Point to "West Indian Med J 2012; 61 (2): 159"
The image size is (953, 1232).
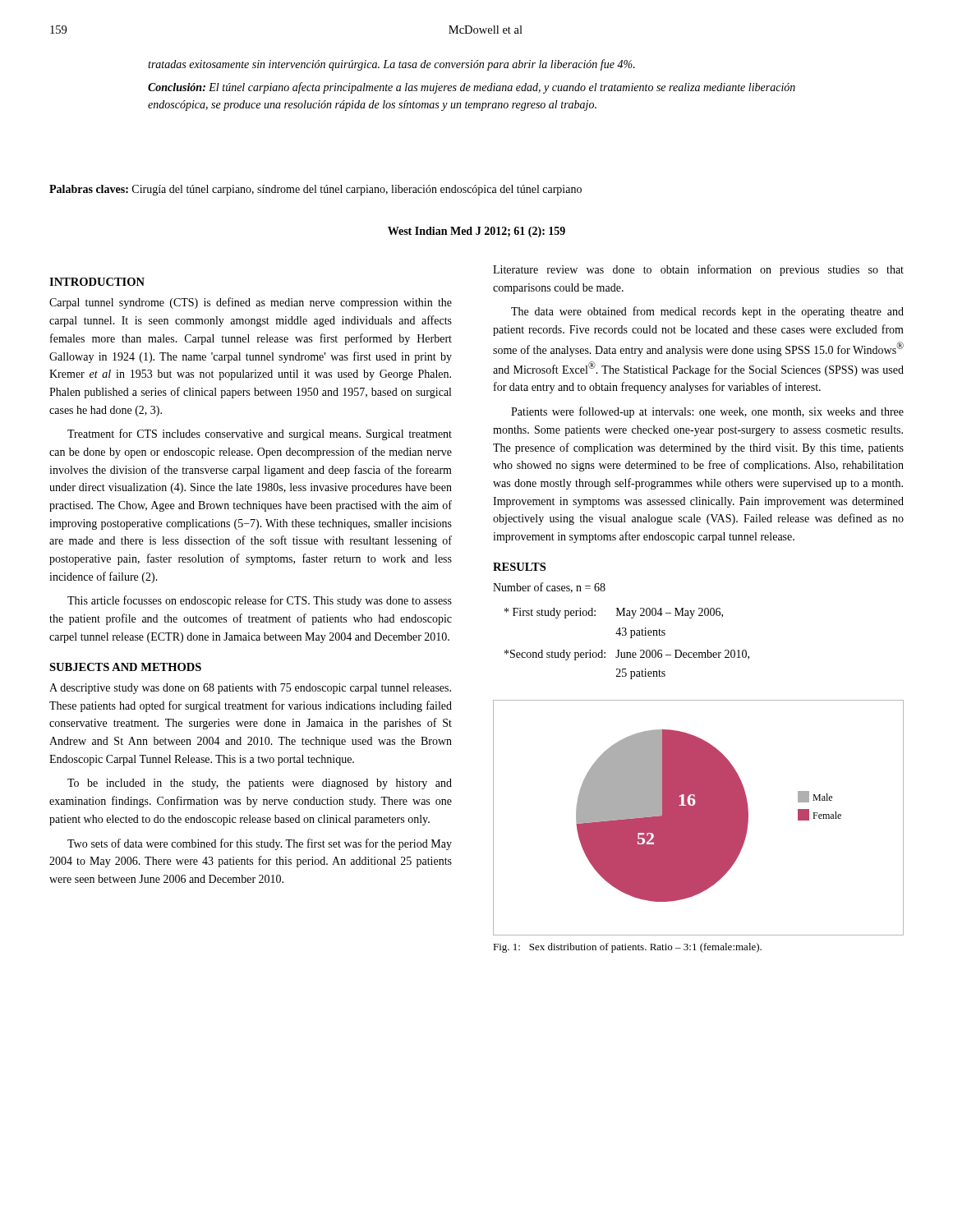pyautogui.click(x=476, y=231)
